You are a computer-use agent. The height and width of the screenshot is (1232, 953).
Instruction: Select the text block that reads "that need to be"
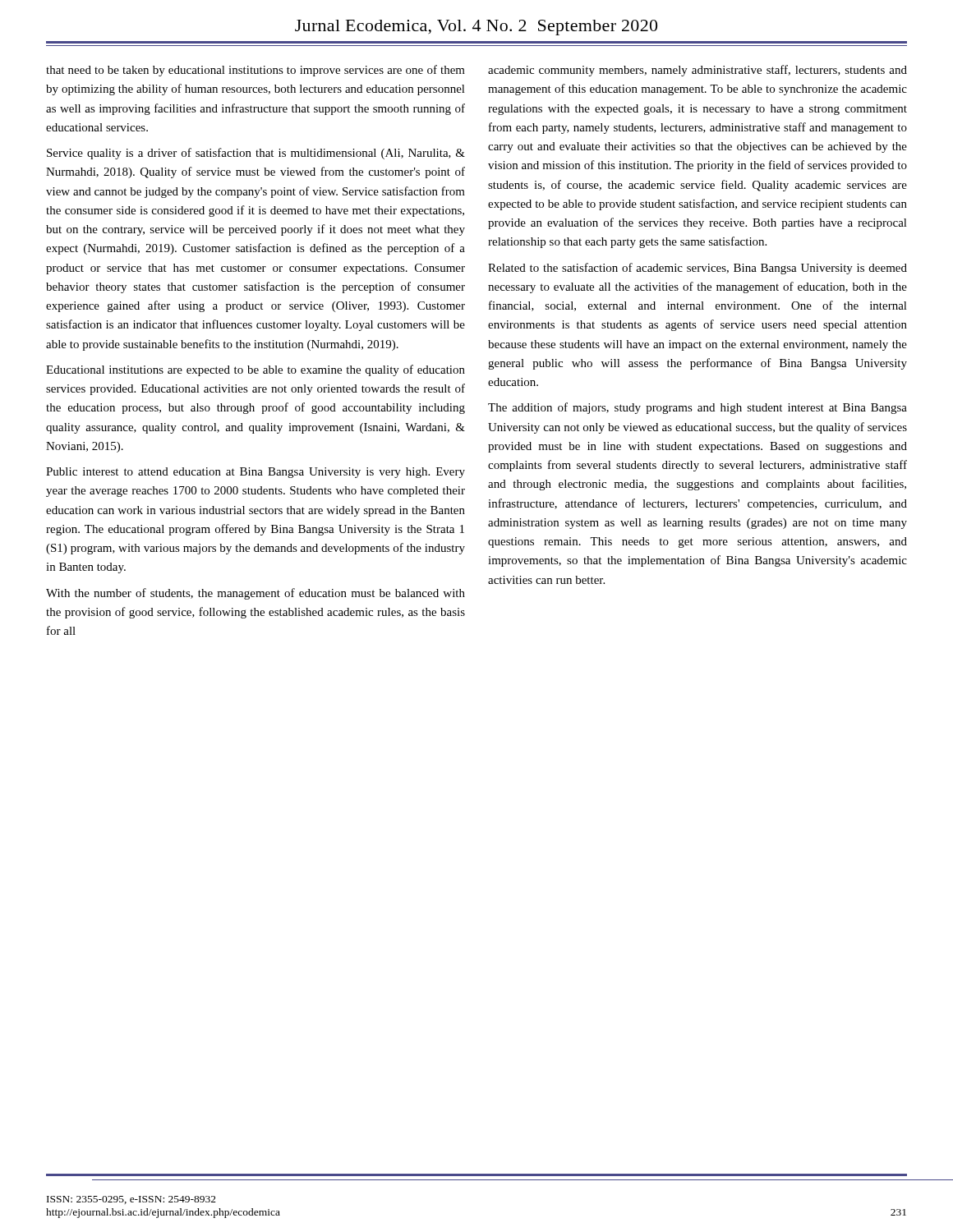[255, 351]
